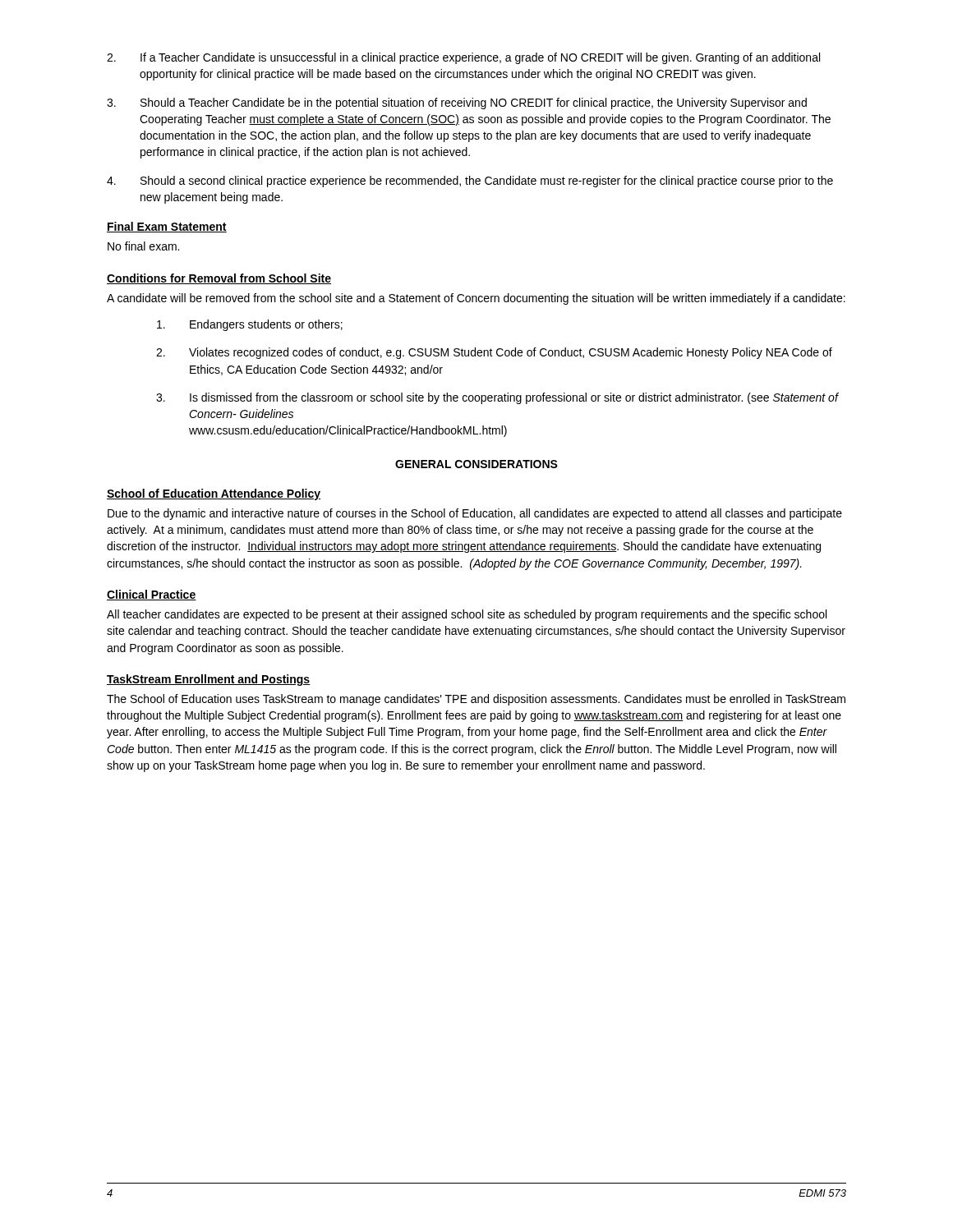This screenshot has width=953, height=1232.
Task: Navigate to the passage starting "The School of Education uses"
Action: (476, 732)
